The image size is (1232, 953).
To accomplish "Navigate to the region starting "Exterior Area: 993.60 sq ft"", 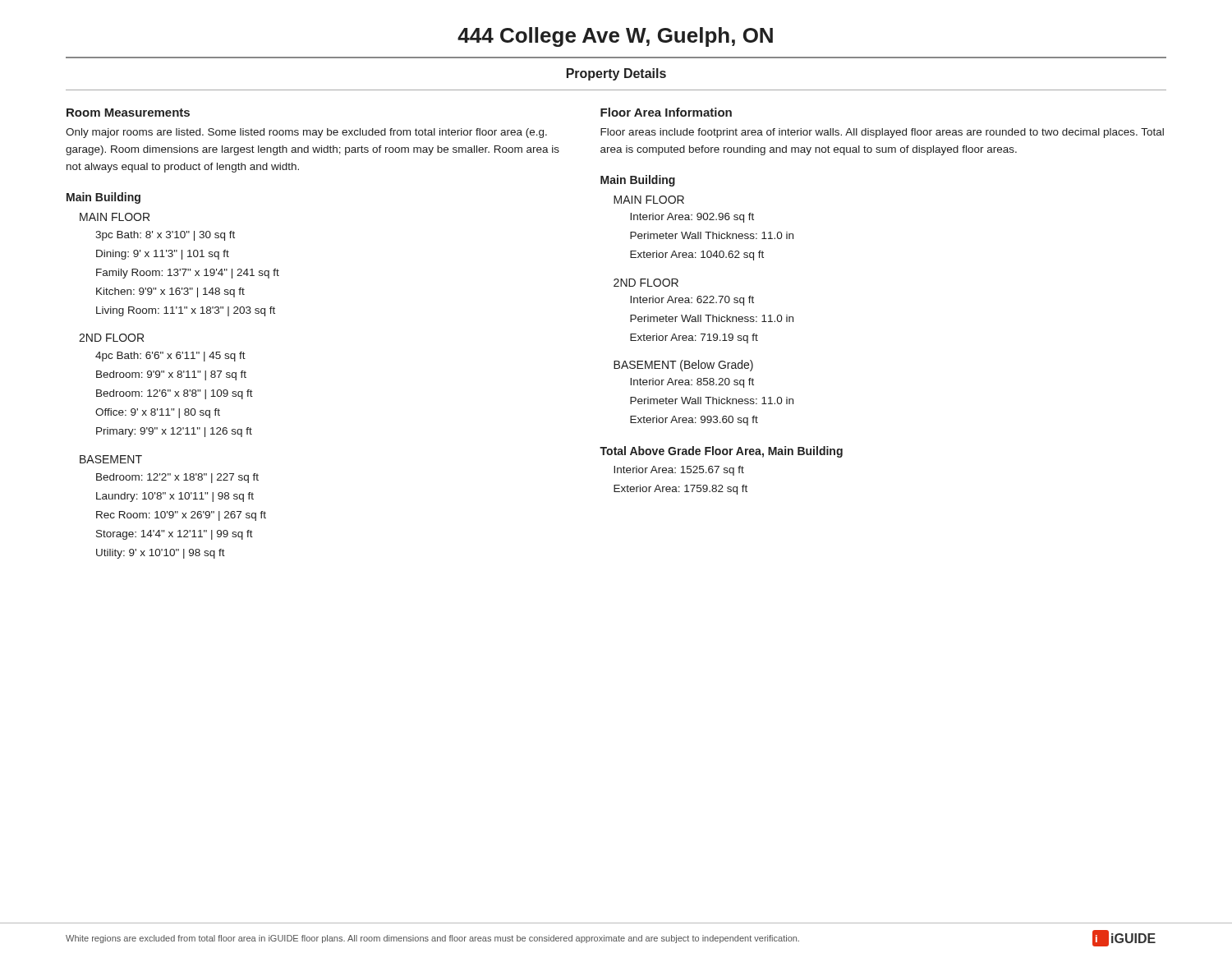I will [694, 420].
